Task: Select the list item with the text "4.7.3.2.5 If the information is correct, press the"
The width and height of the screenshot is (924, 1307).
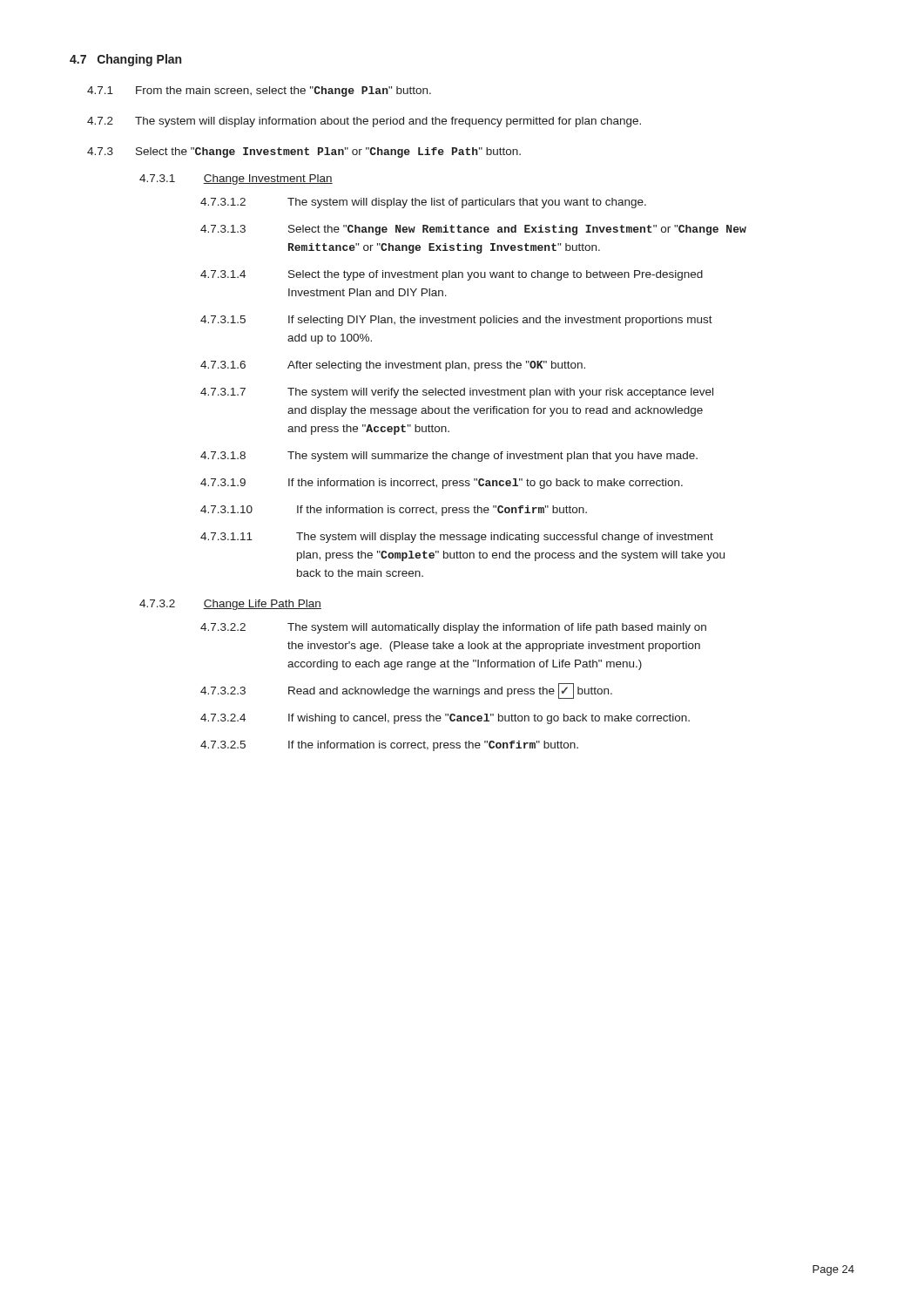Action: 390,746
